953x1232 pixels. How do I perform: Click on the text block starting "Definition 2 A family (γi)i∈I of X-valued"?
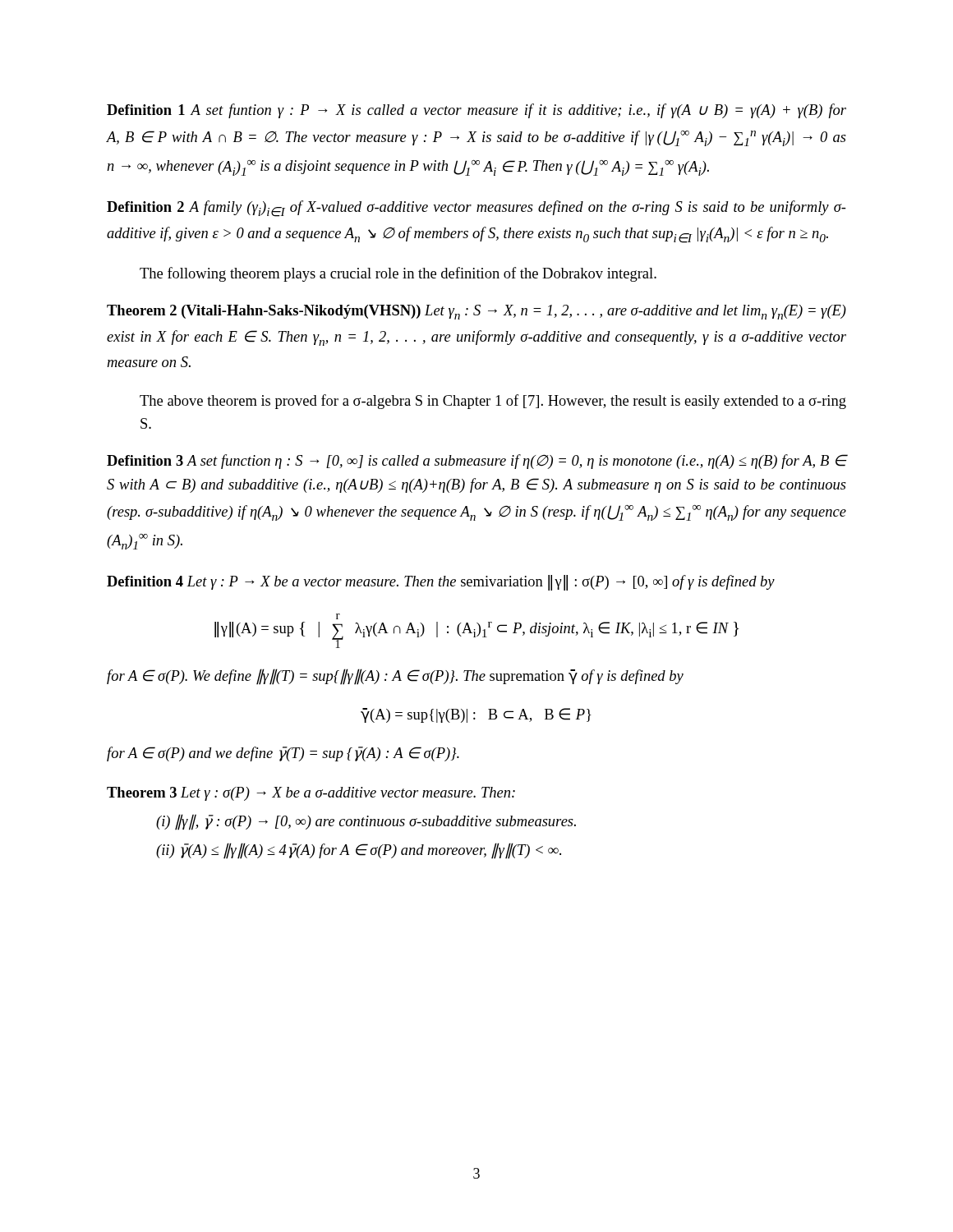click(476, 222)
